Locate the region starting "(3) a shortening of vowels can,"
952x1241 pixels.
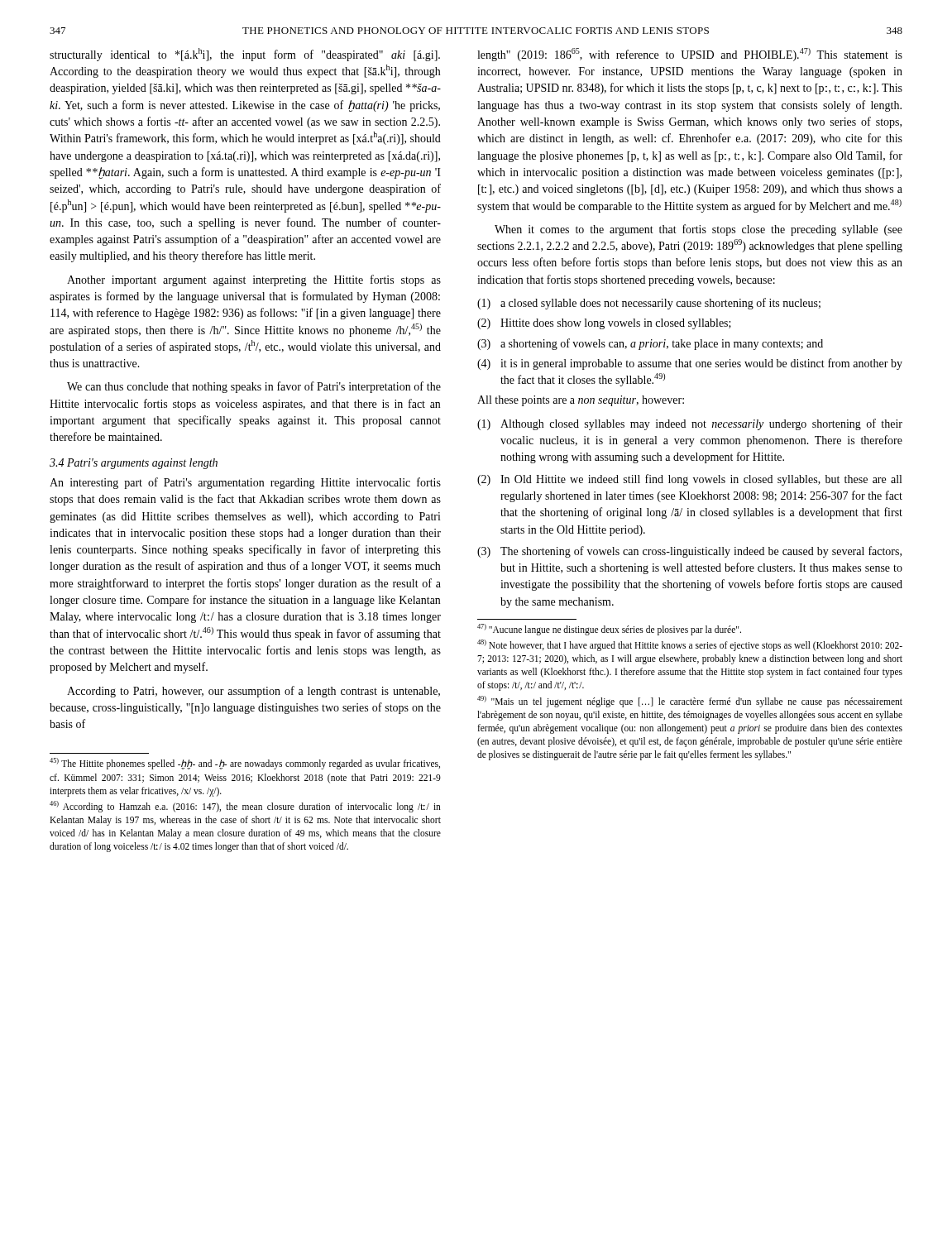point(690,344)
